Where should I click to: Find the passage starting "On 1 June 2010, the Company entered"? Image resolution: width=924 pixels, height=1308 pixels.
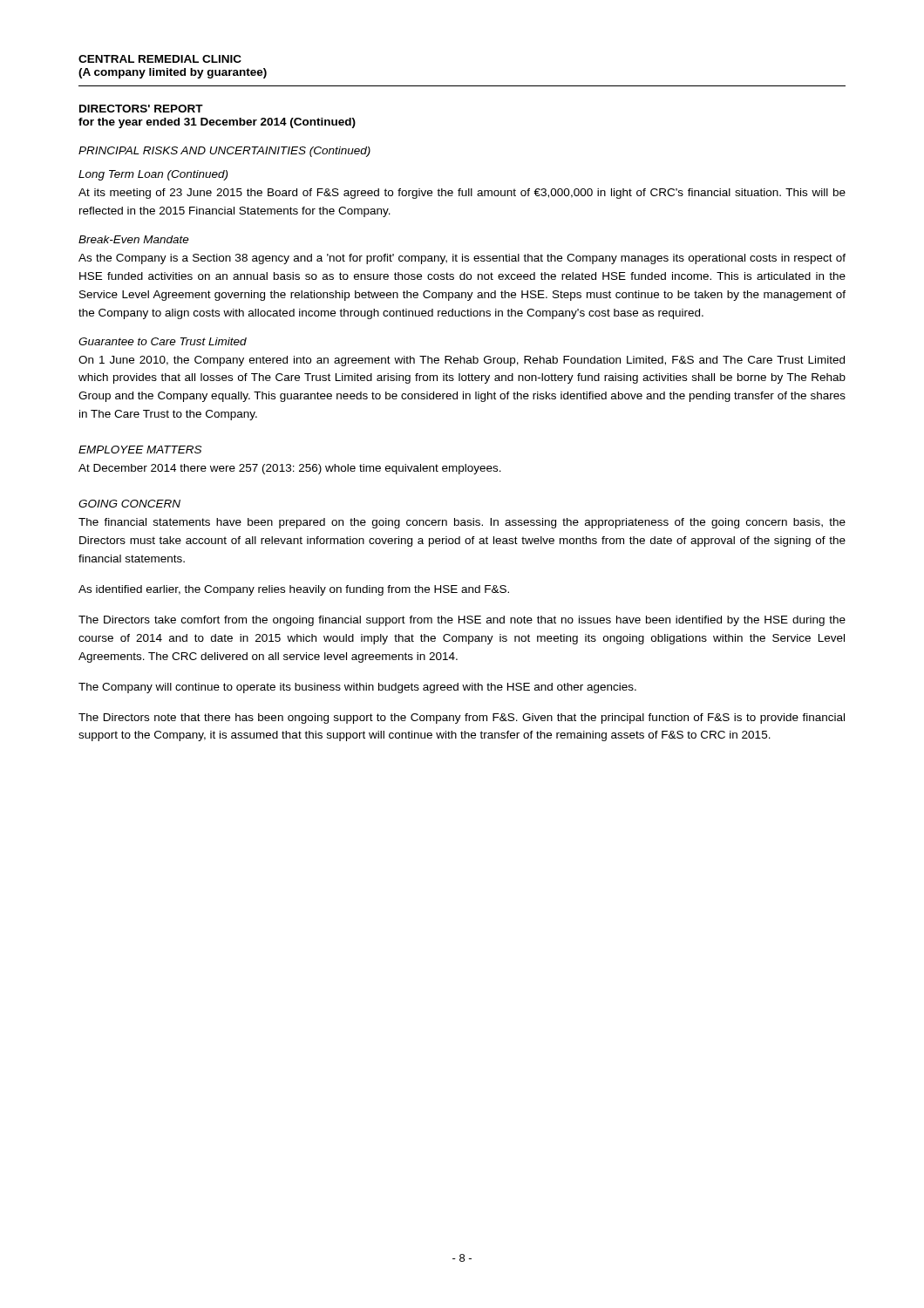[x=462, y=387]
